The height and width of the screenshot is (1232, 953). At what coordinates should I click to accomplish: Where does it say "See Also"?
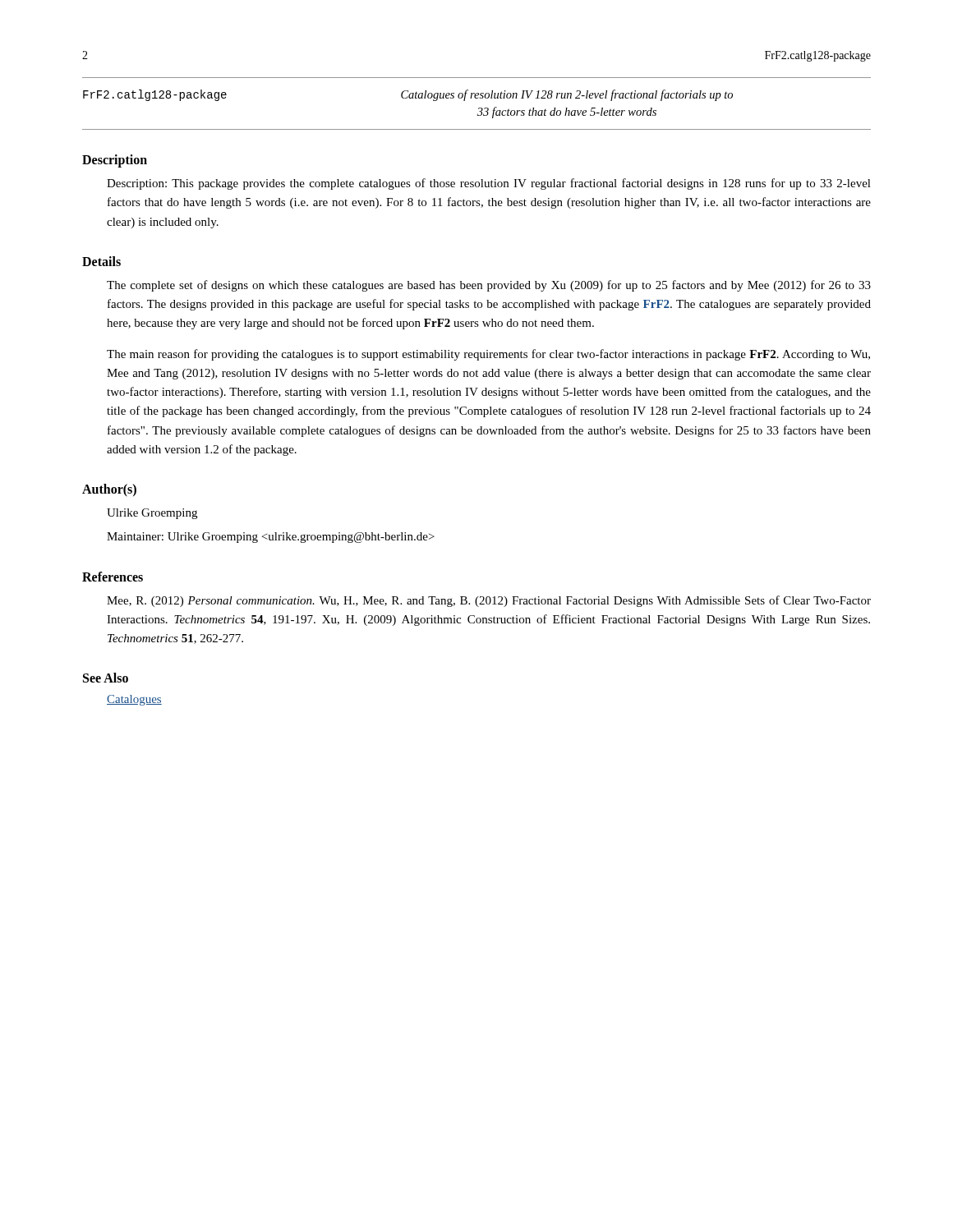[105, 678]
